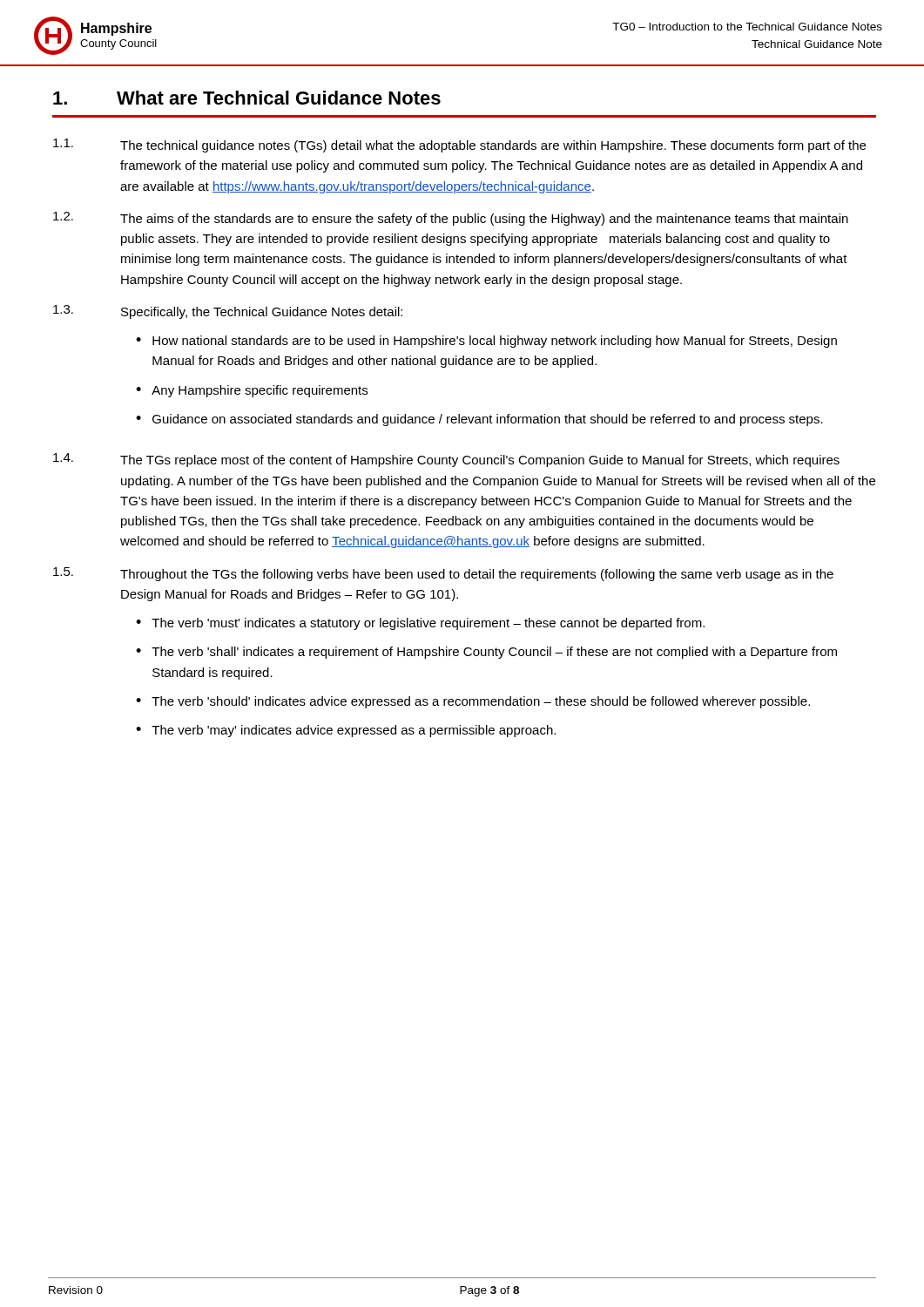Click the passage that begins "Guidance on associated standards and guidance / relevant"
This screenshot has height=1307, width=924.
pos(488,419)
